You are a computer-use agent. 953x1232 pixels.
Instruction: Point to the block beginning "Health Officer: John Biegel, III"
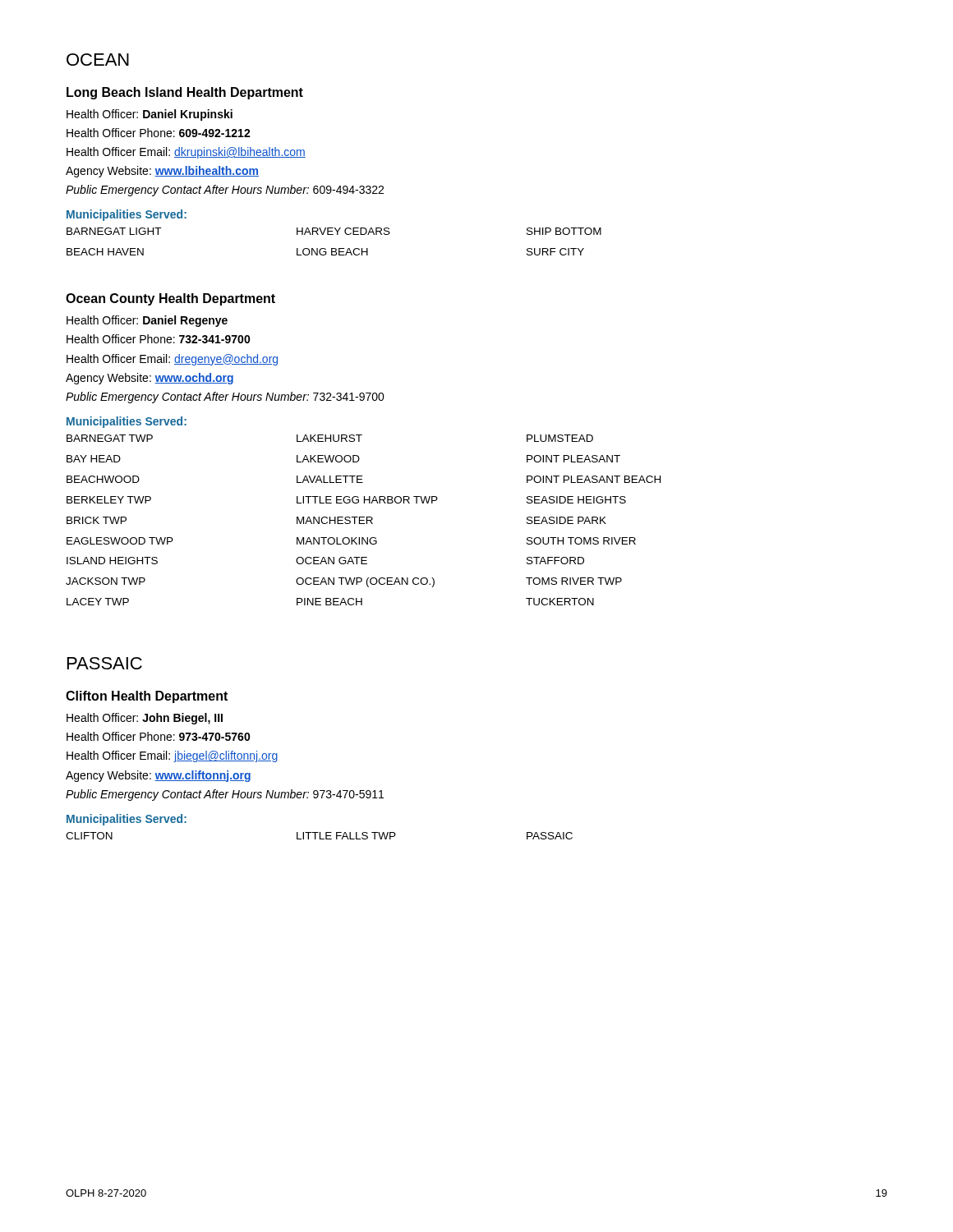(x=225, y=756)
